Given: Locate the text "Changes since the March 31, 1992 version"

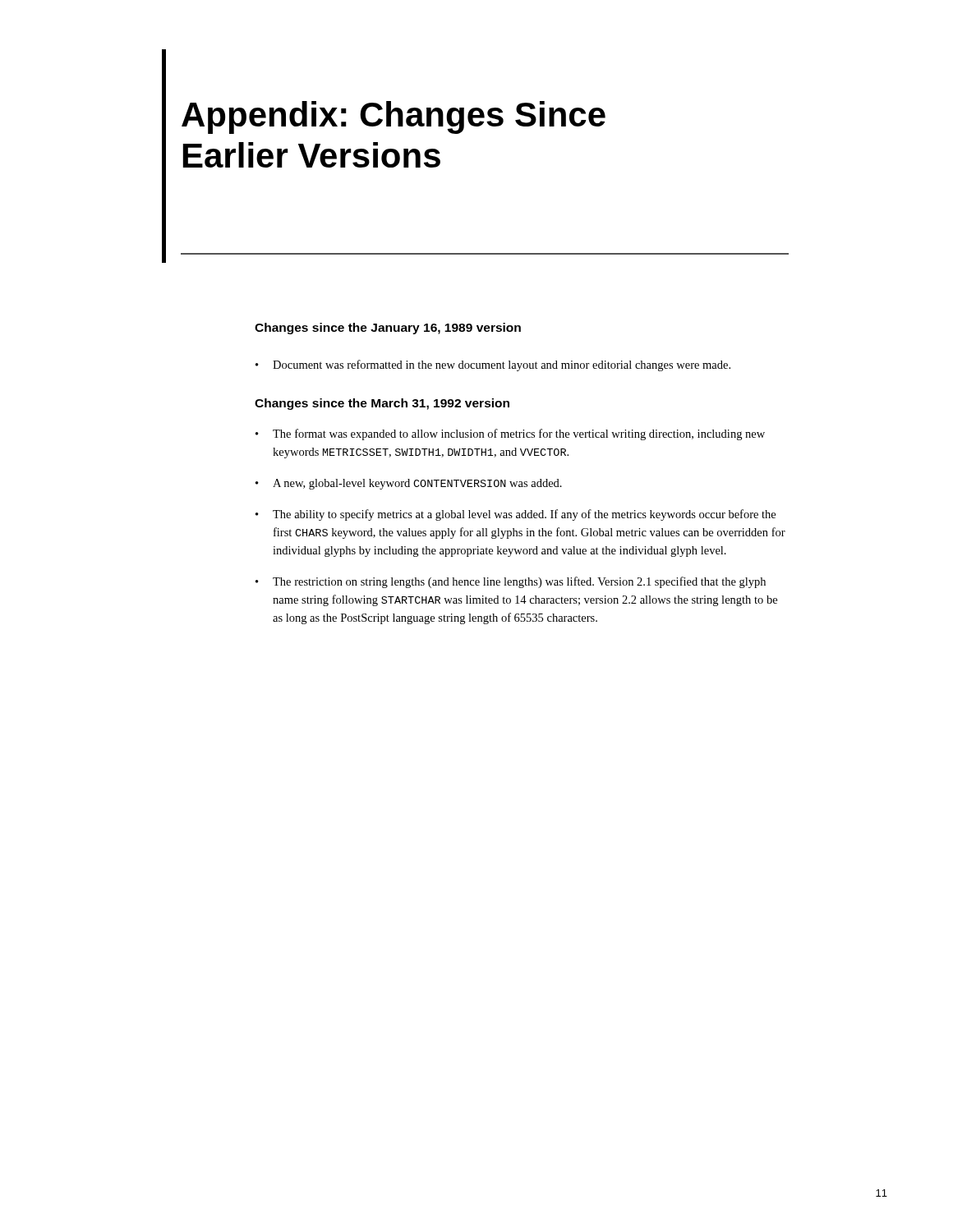Looking at the screenshot, I should click(x=382, y=403).
